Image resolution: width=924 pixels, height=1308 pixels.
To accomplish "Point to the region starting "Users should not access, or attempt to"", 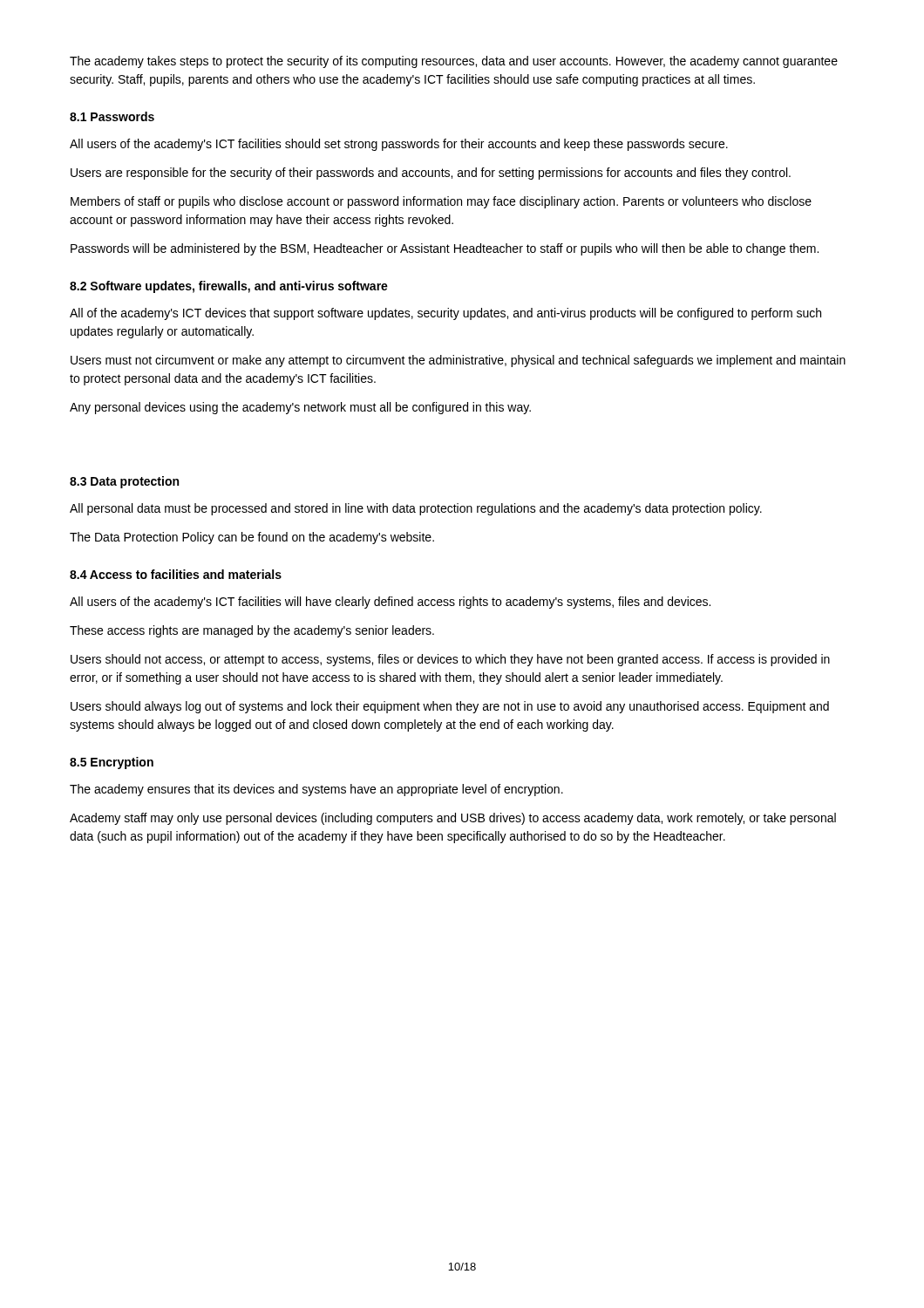I will (450, 668).
